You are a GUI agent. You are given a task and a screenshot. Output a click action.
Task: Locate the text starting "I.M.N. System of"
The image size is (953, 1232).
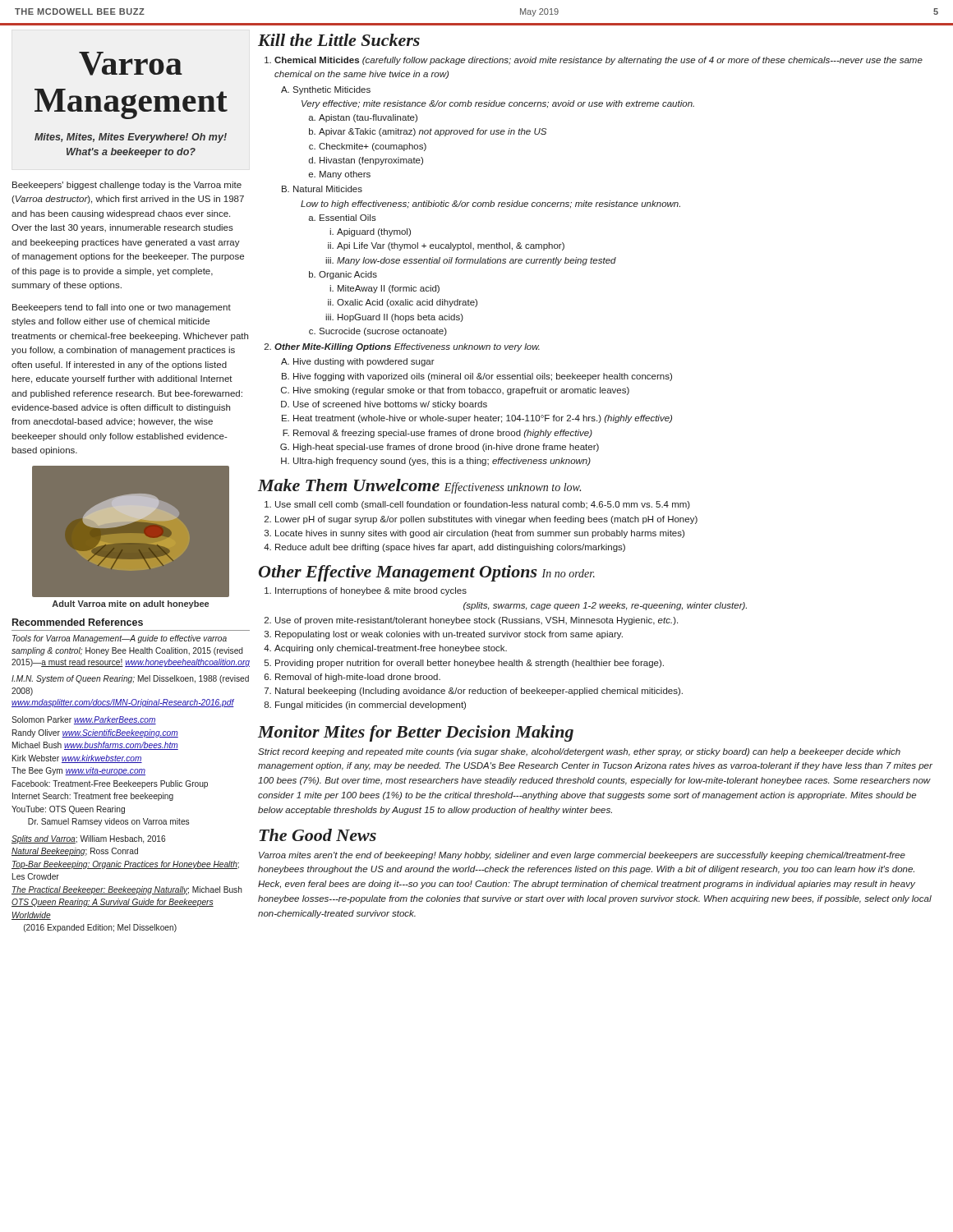(x=130, y=691)
